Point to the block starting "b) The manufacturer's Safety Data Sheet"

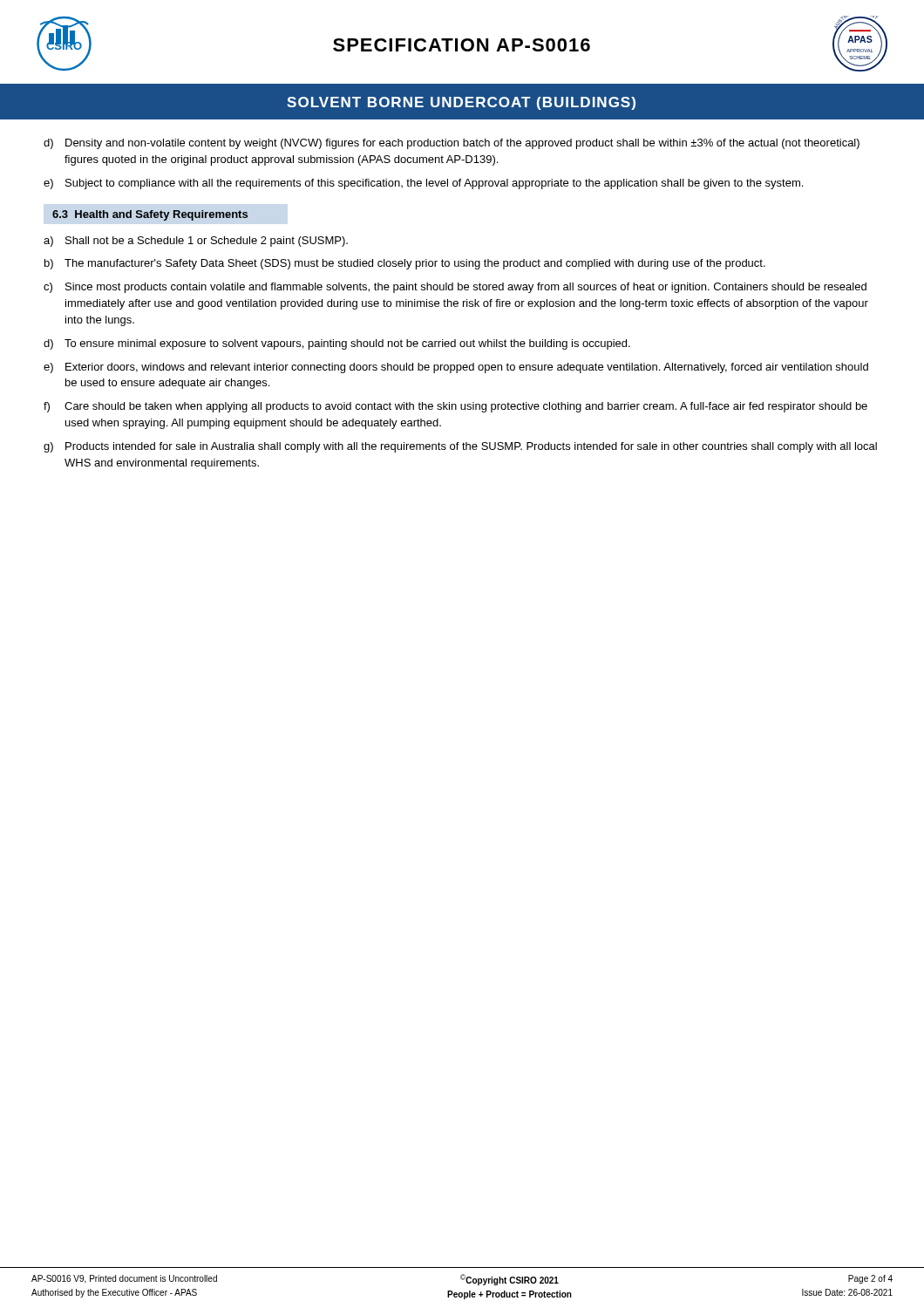[462, 264]
